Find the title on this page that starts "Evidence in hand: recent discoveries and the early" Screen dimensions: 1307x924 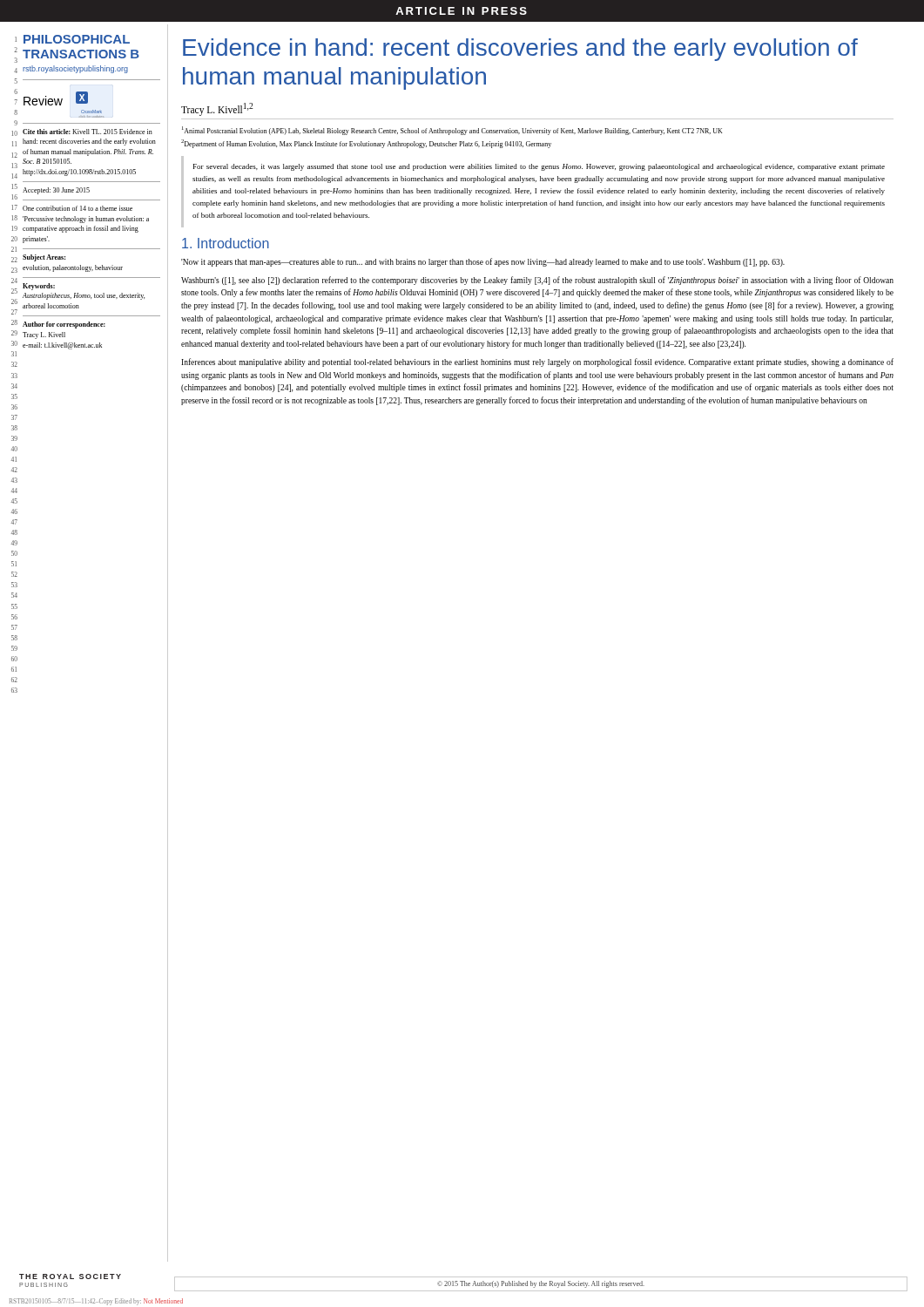pyautogui.click(x=519, y=62)
